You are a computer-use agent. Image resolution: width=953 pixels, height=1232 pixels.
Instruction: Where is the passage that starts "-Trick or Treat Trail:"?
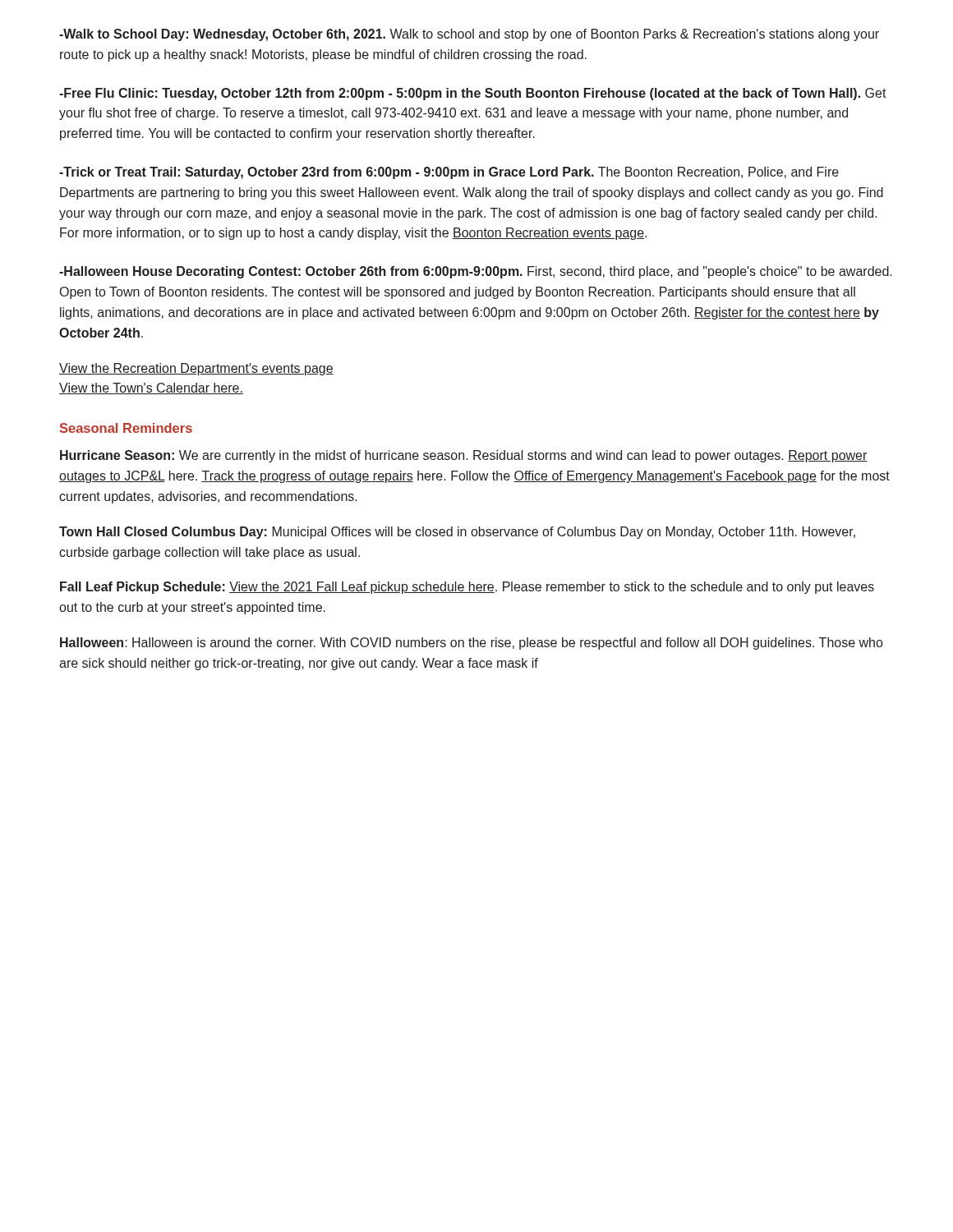pos(471,203)
